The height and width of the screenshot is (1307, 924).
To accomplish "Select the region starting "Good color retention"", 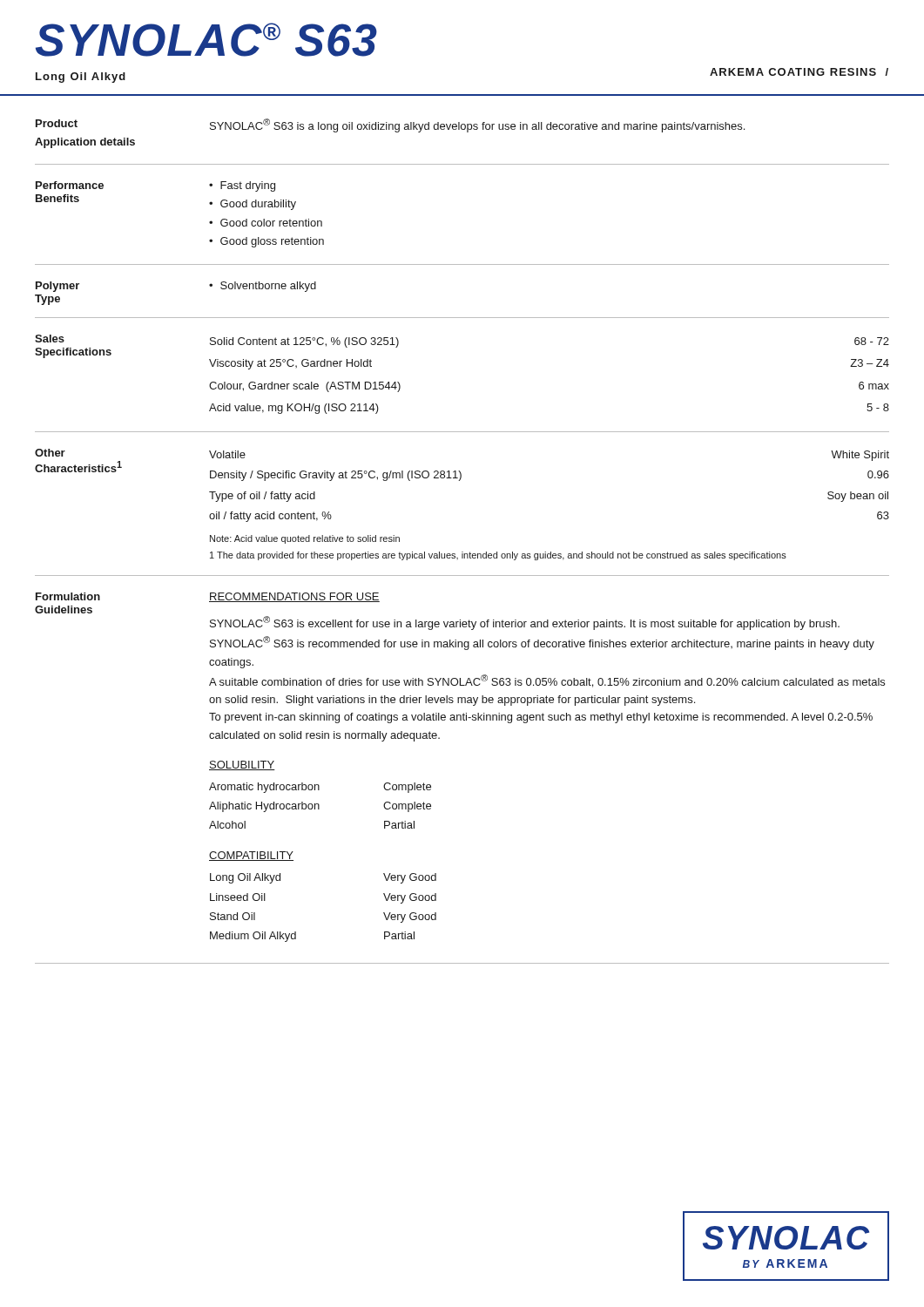I will pyautogui.click(x=271, y=222).
